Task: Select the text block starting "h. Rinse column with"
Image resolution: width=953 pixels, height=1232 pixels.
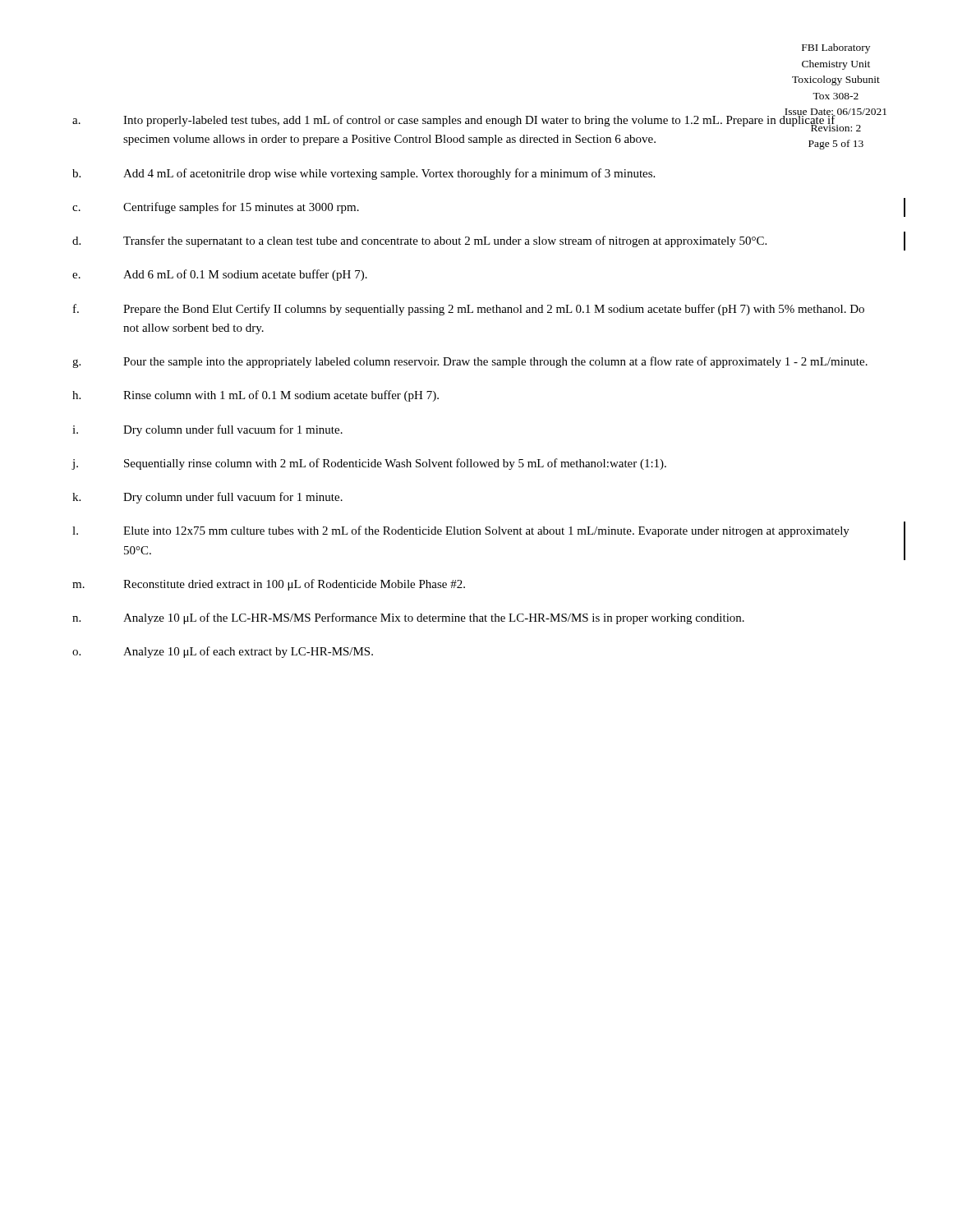Action: click(x=256, y=396)
